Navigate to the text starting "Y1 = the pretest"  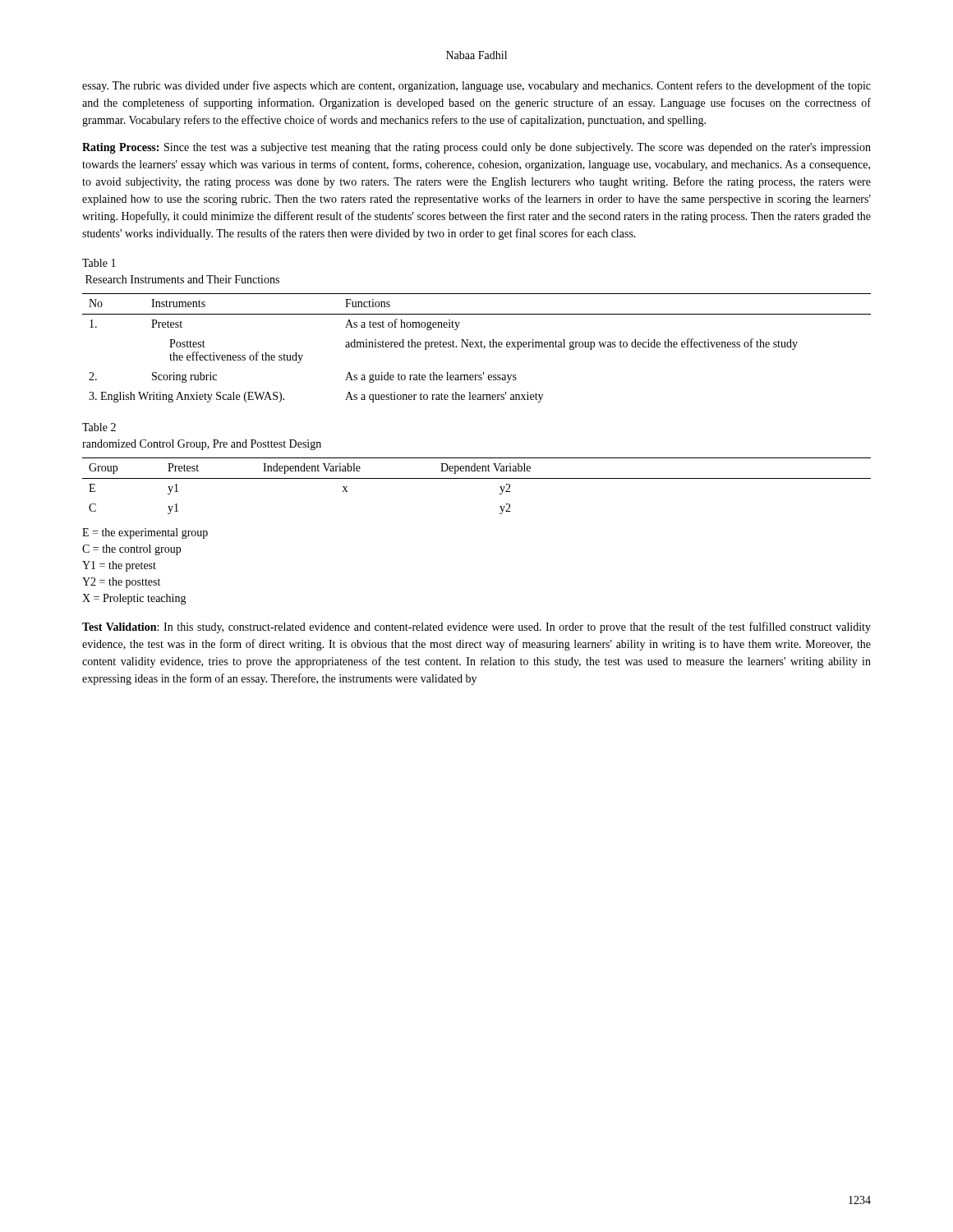(x=119, y=565)
